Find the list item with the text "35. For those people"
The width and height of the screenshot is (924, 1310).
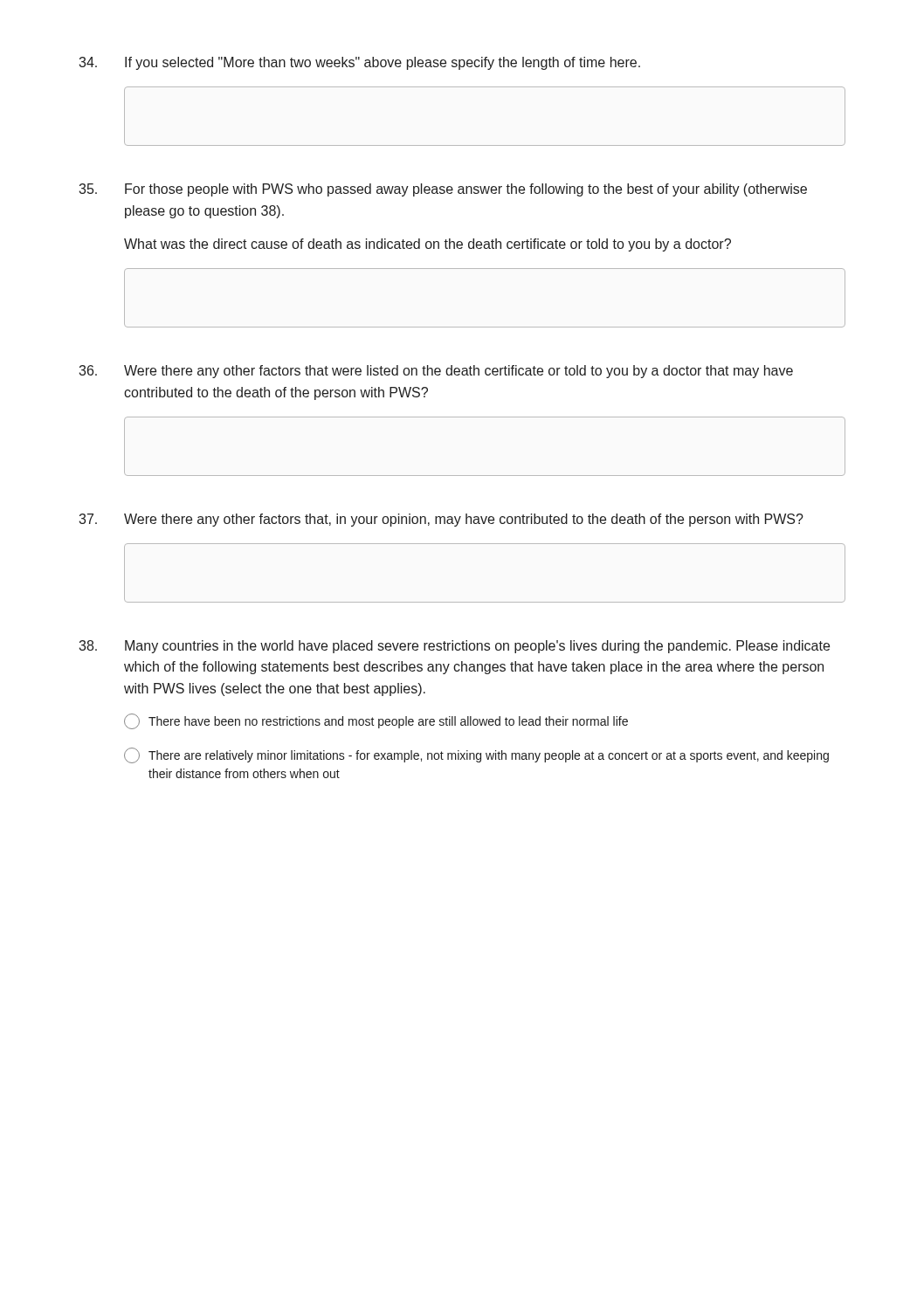click(462, 253)
